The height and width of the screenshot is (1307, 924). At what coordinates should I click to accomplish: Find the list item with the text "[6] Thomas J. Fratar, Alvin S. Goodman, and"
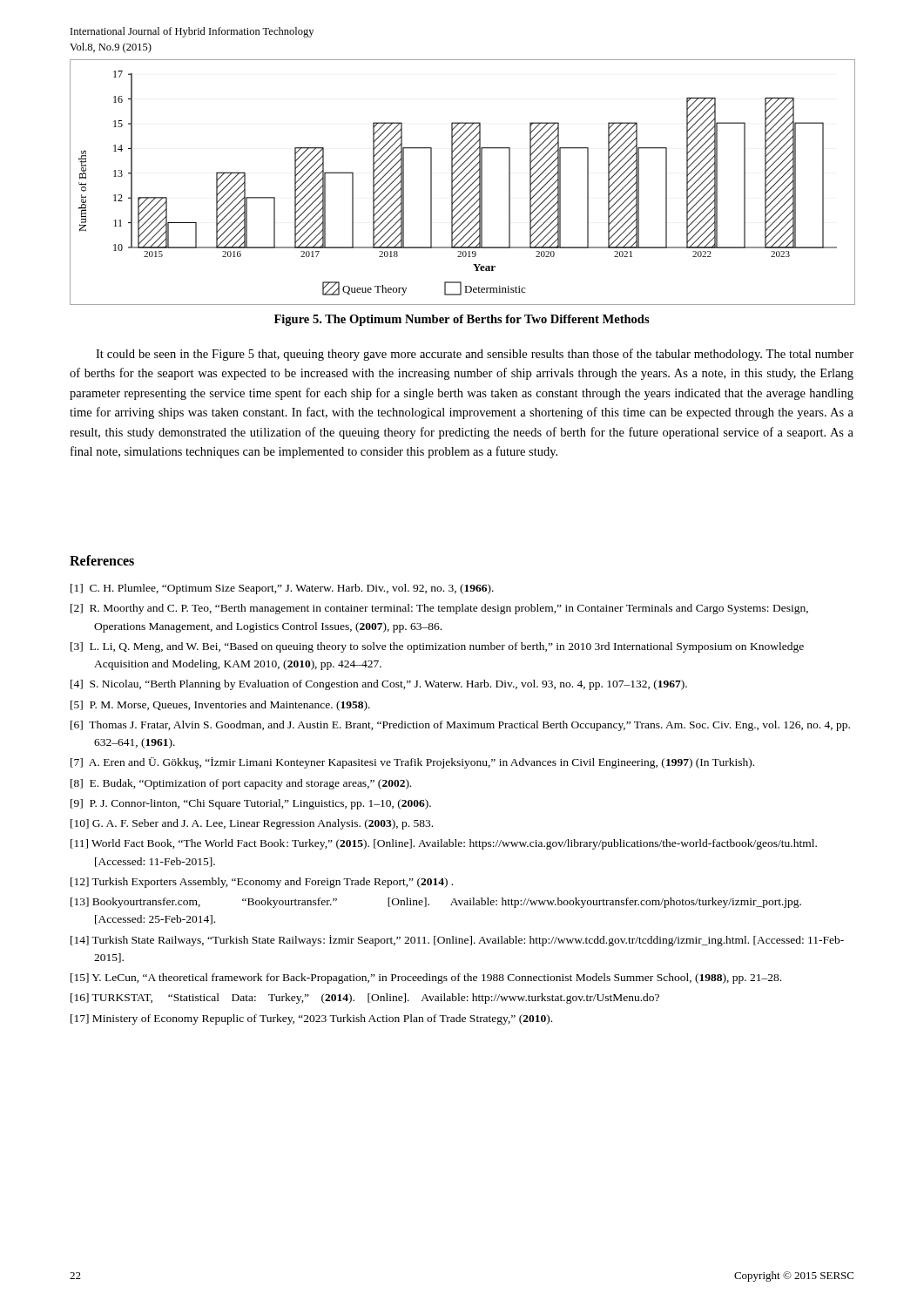pos(460,733)
